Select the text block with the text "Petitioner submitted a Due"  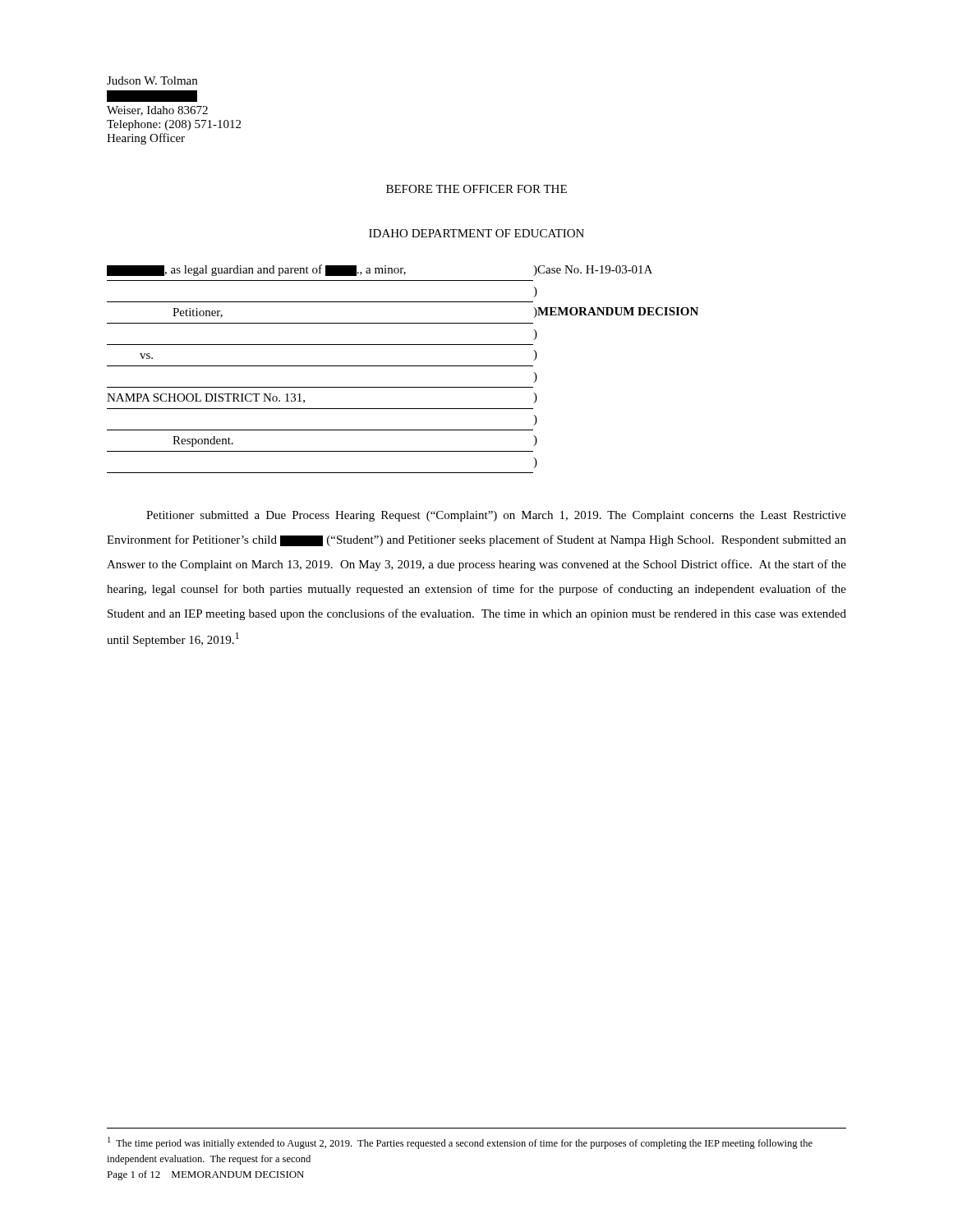476,577
